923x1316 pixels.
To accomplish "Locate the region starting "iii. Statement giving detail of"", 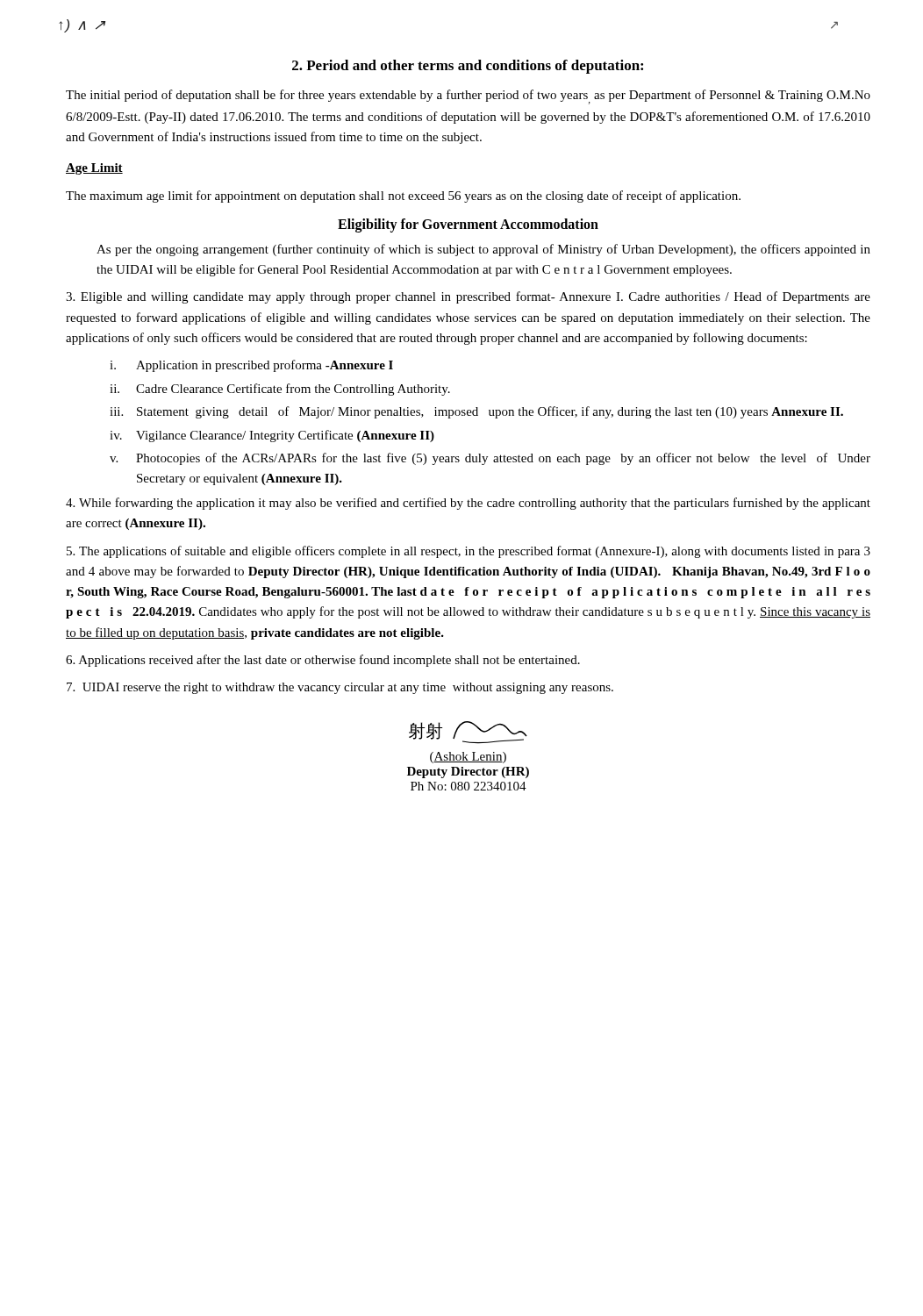I will pos(490,412).
